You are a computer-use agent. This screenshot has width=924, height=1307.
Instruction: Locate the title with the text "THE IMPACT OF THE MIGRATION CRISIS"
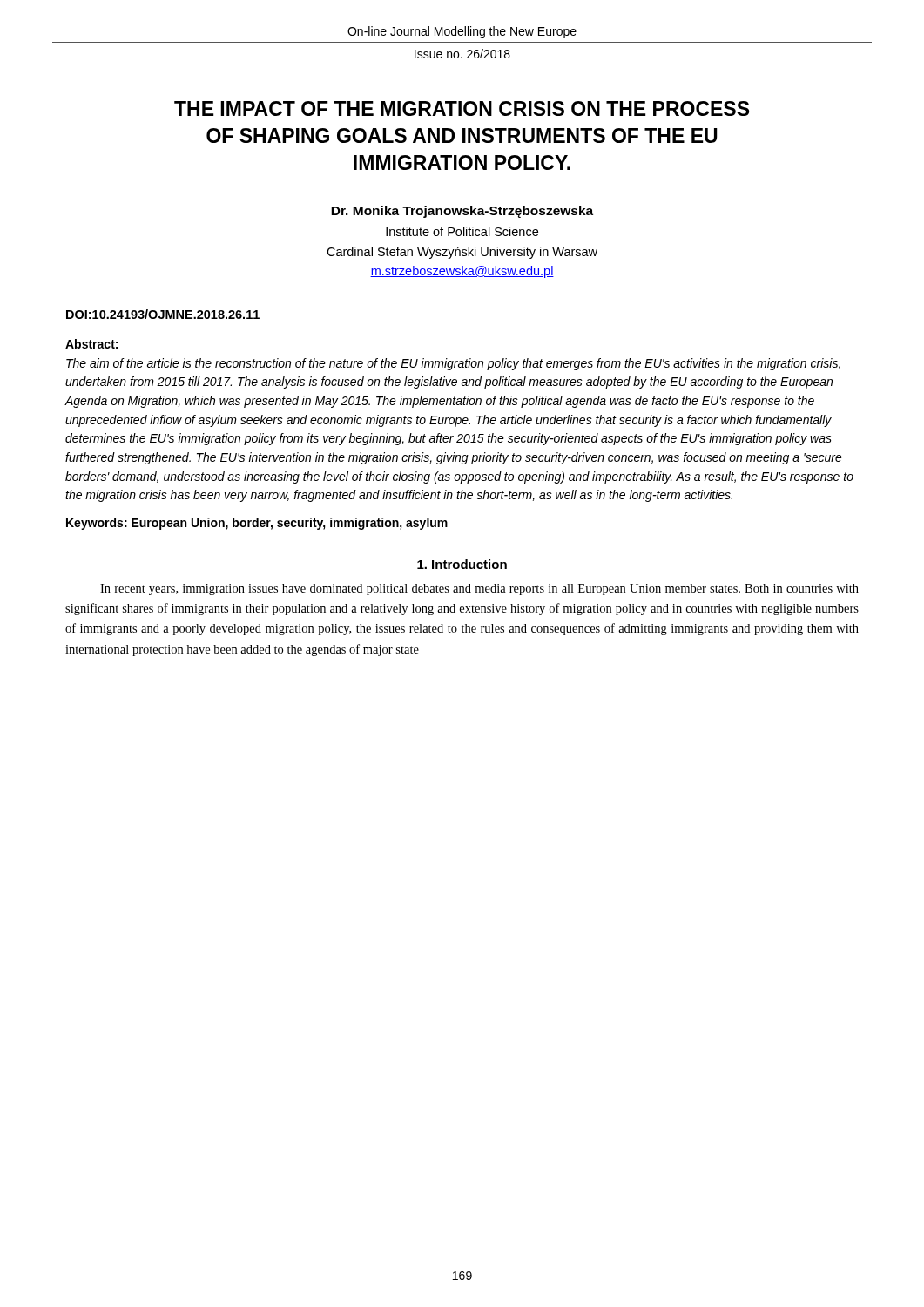(462, 136)
